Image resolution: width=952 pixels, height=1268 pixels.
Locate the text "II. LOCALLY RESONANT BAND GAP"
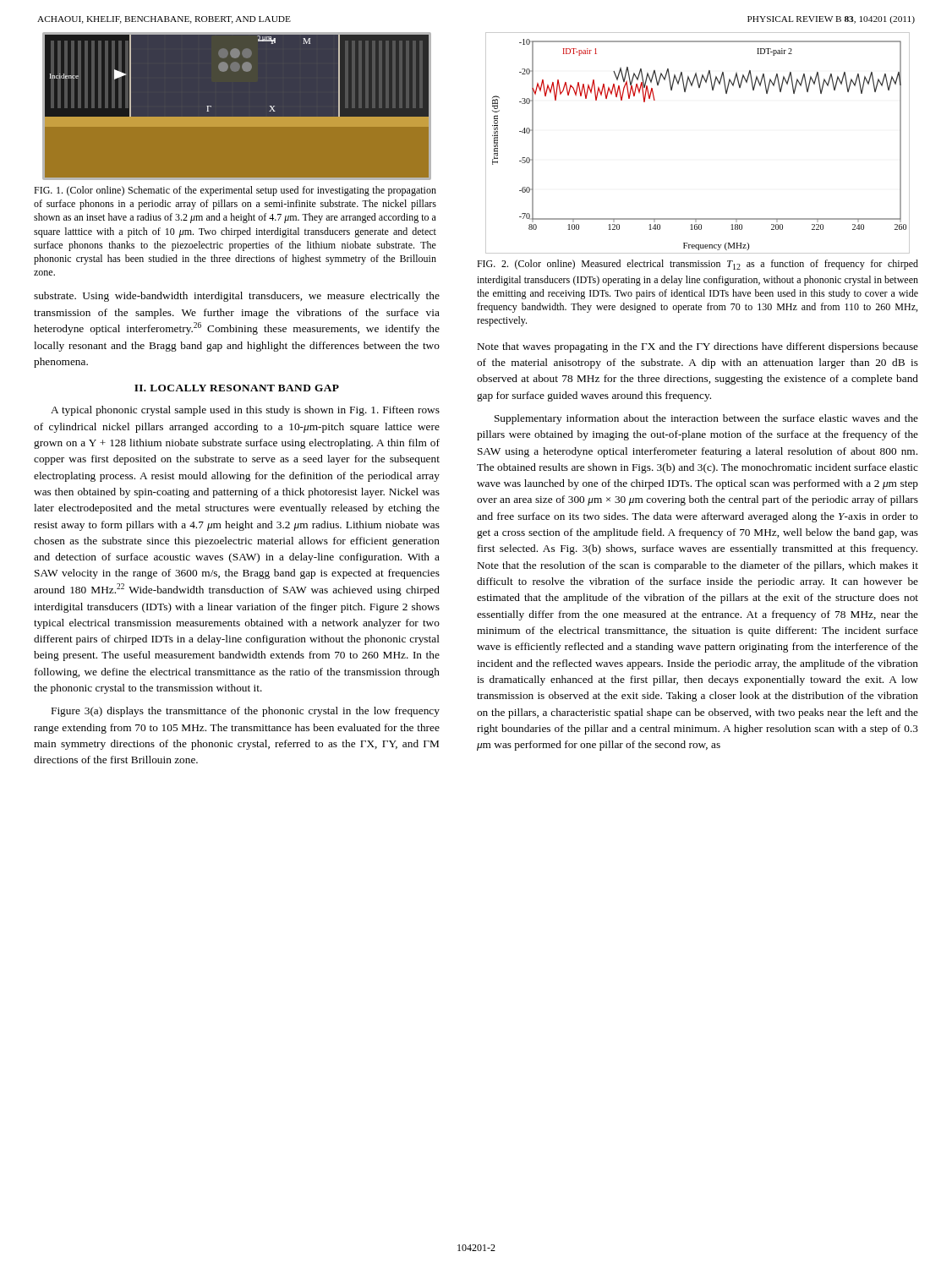[x=237, y=388]
